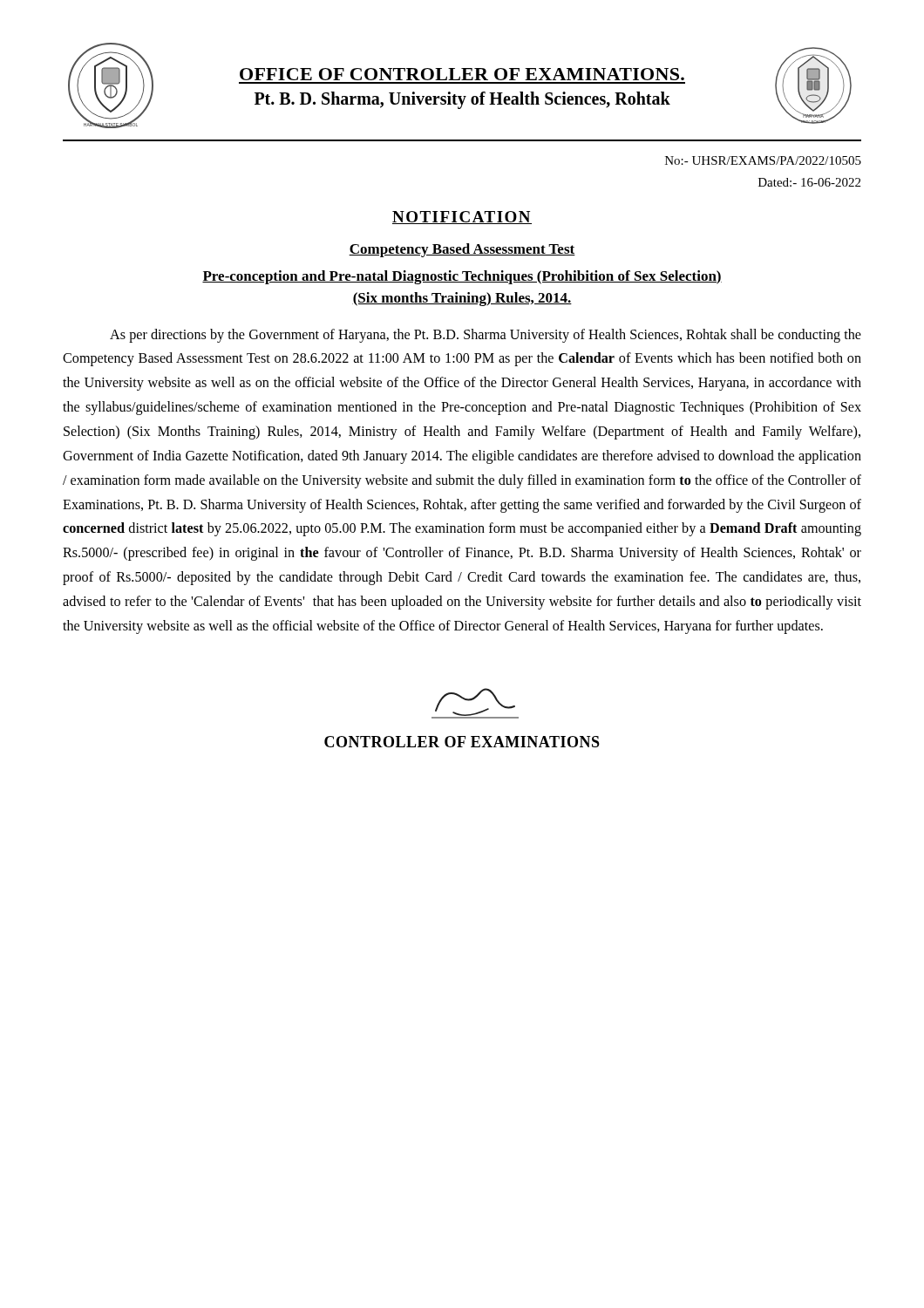Select the section header containing "Competency Based Assessment Test"
This screenshot has width=924, height=1308.
coord(462,249)
